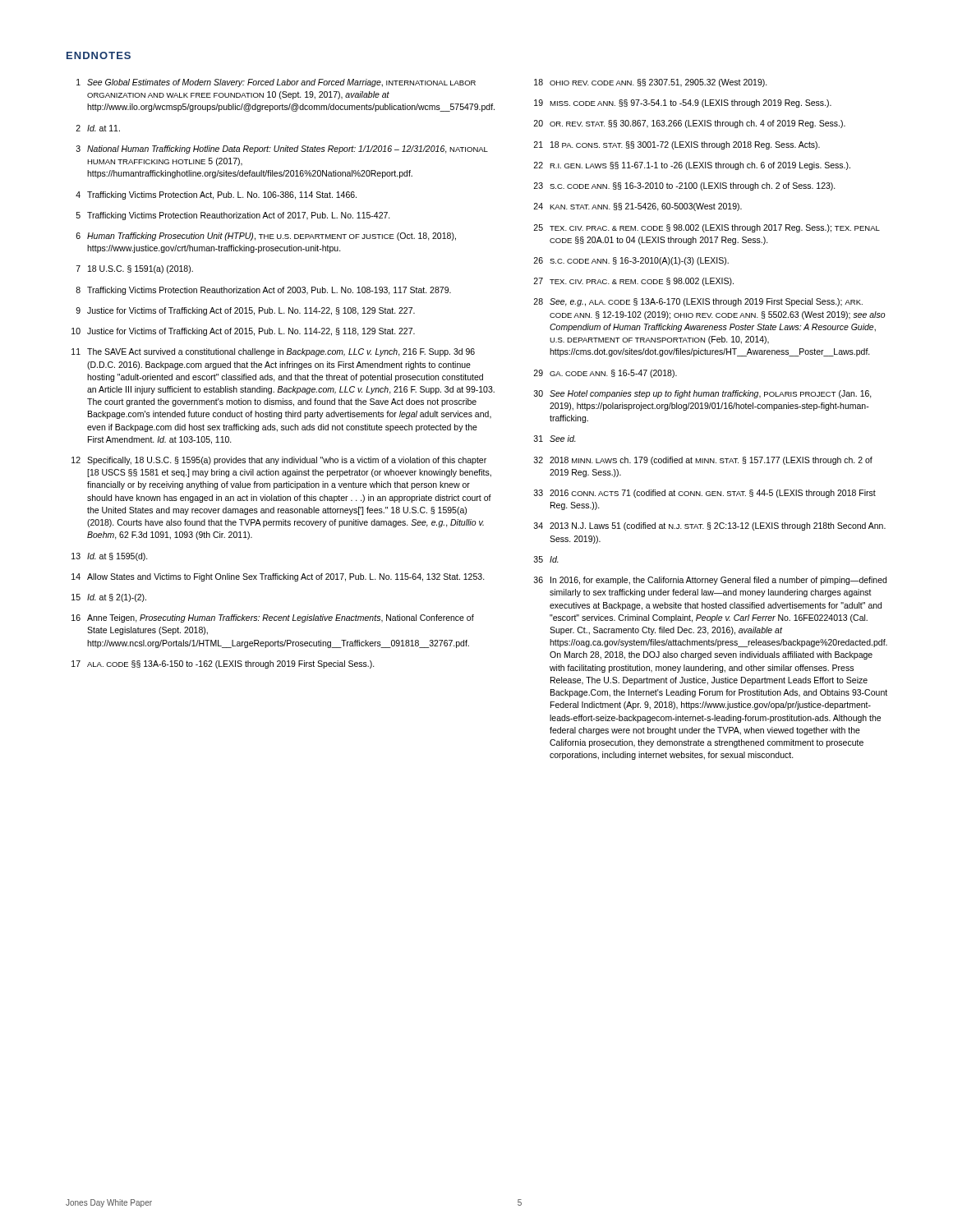953x1232 pixels.
Task: Locate the list item that reads "1 See Global Estimates of Modern"
Action: (x=281, y=95)
